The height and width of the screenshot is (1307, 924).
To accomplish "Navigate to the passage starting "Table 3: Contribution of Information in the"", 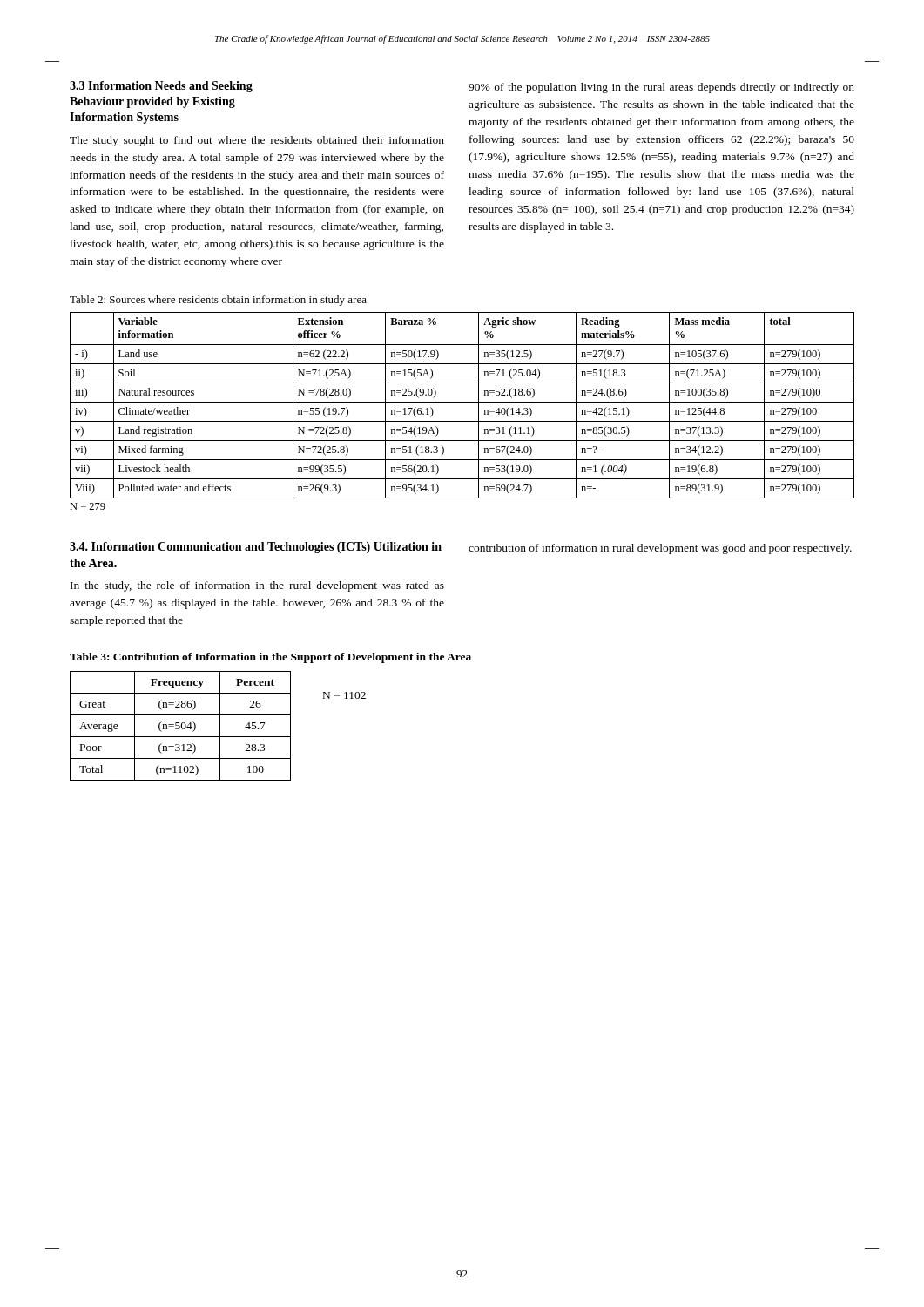I will [x=271, y=656].
